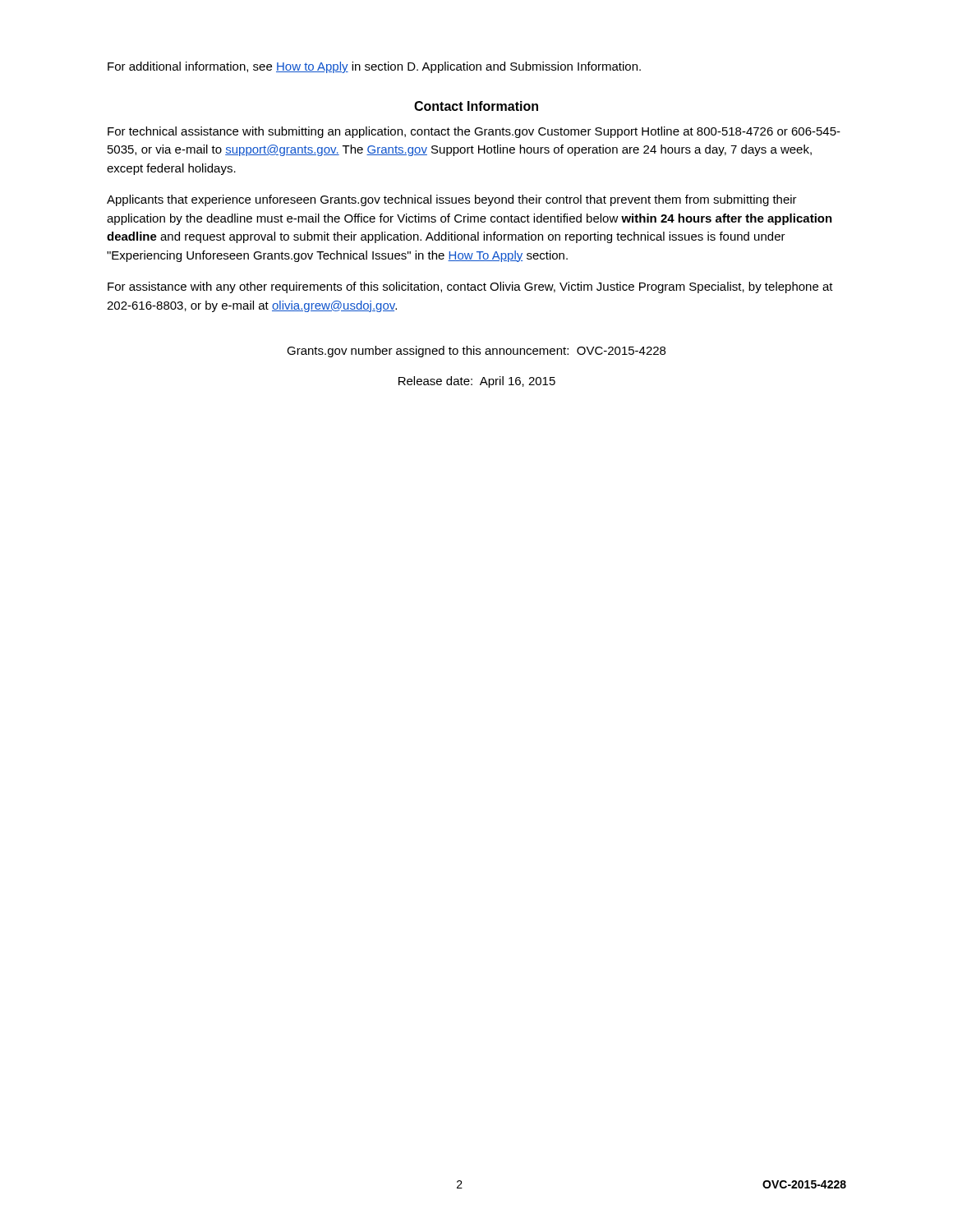Navigate to the block starting "For additional information, see How to Apply in"
The width and height of the screenshot is (953, 1232).
(x=374, y=66)
